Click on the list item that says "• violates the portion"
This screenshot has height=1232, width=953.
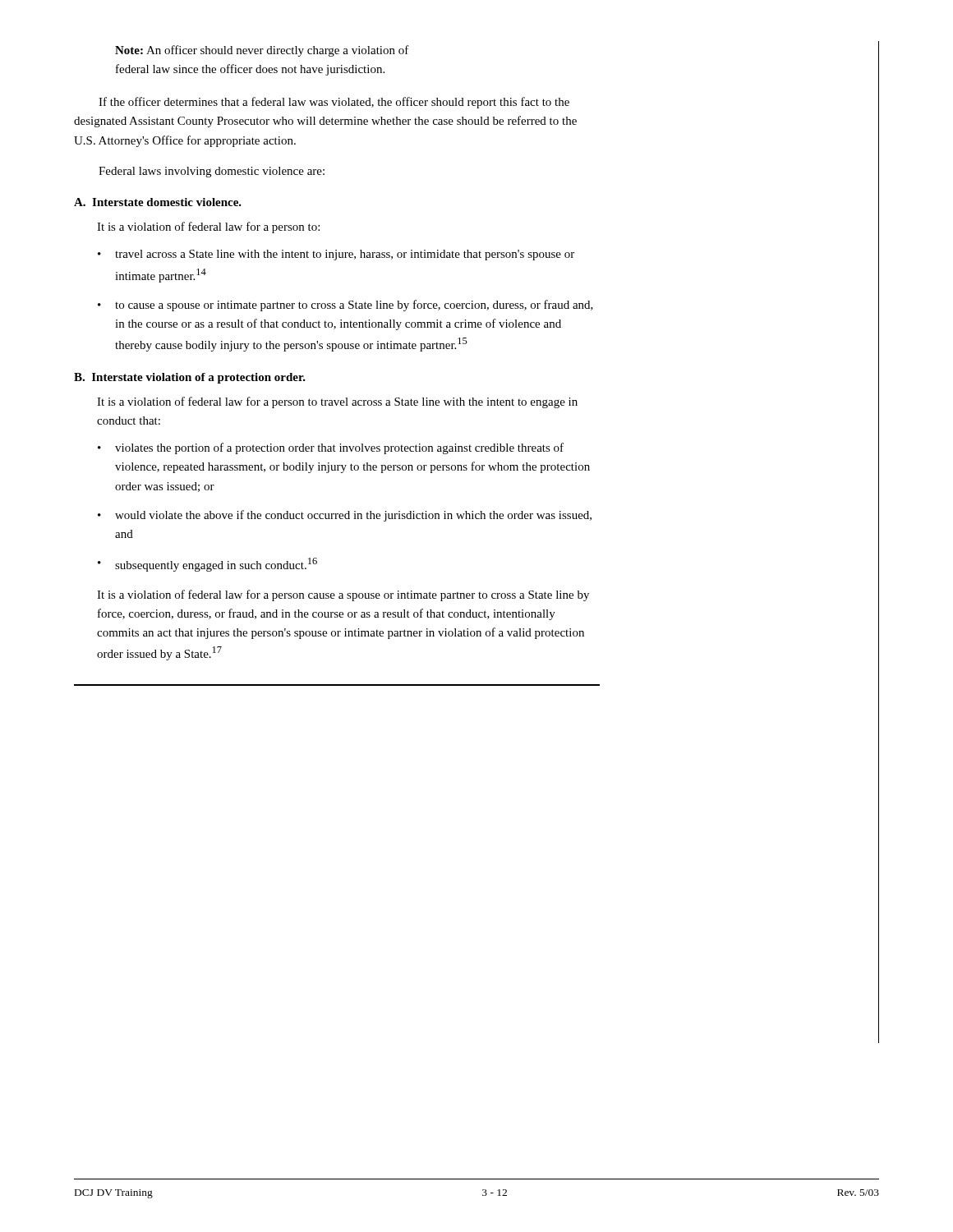[348, 467]
